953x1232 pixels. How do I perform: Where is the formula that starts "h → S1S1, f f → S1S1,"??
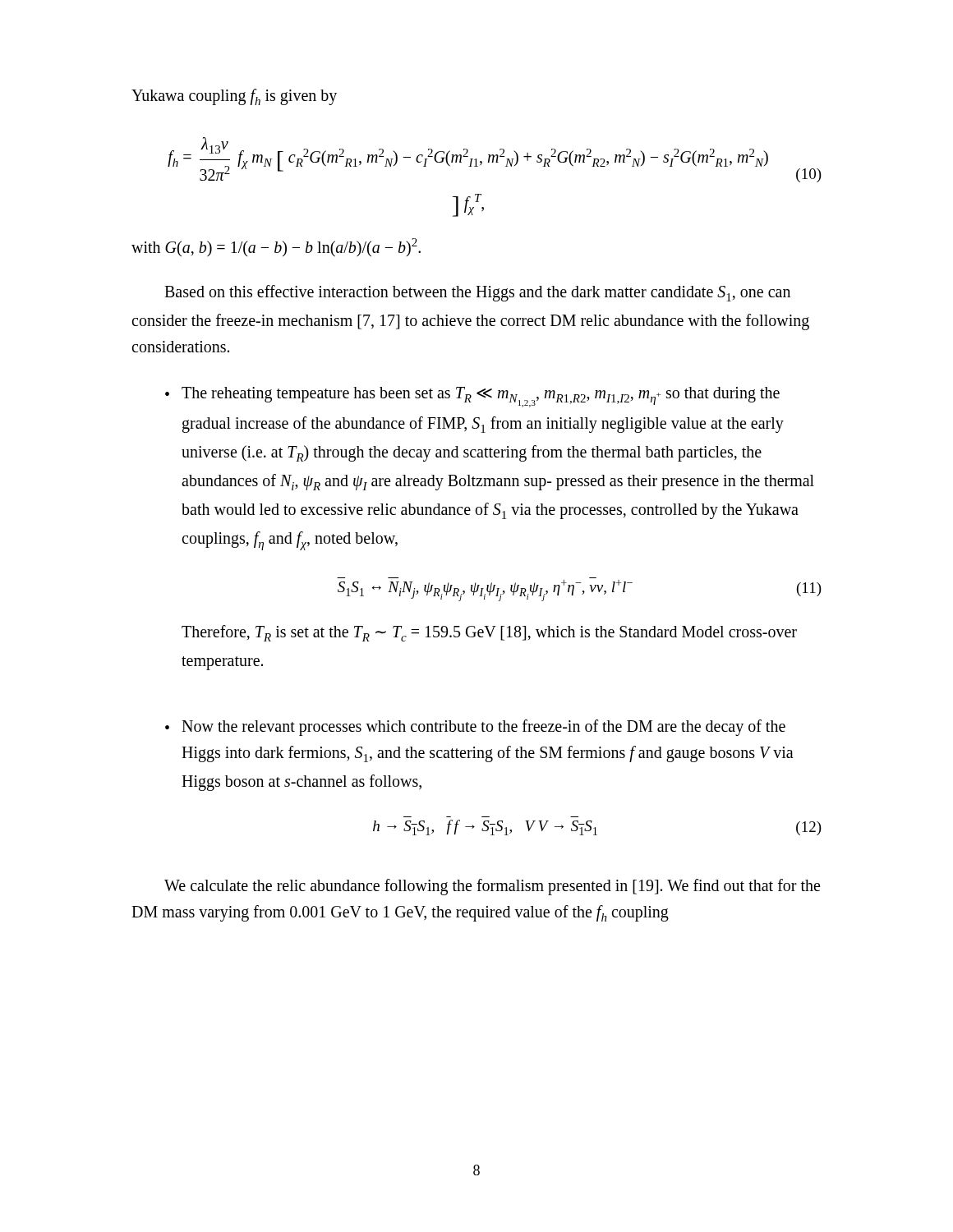(x=502, y=827)
